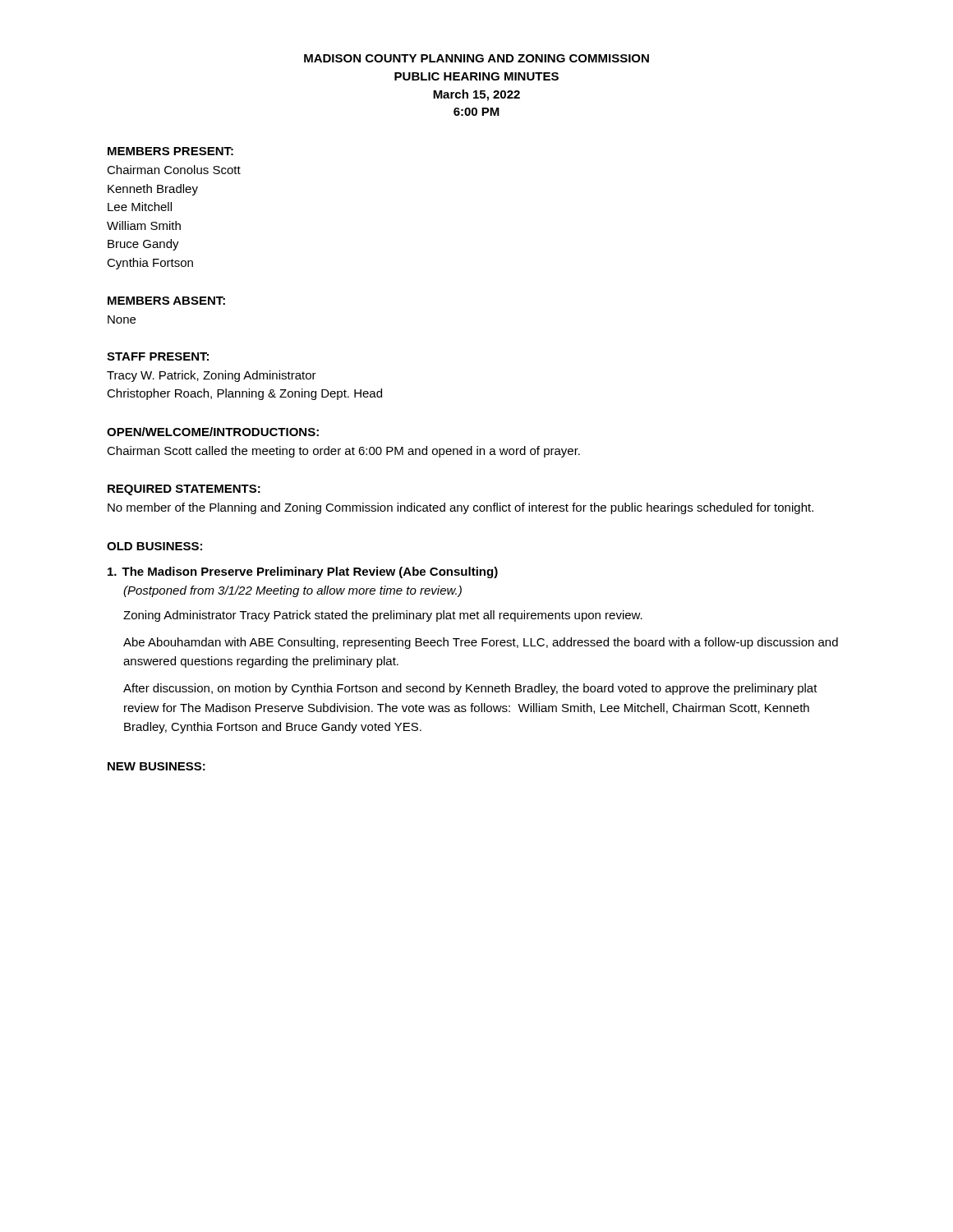Click on the text starting "Kenneth Bradley"
This screenshot has height=1232, width=953.
152,188
